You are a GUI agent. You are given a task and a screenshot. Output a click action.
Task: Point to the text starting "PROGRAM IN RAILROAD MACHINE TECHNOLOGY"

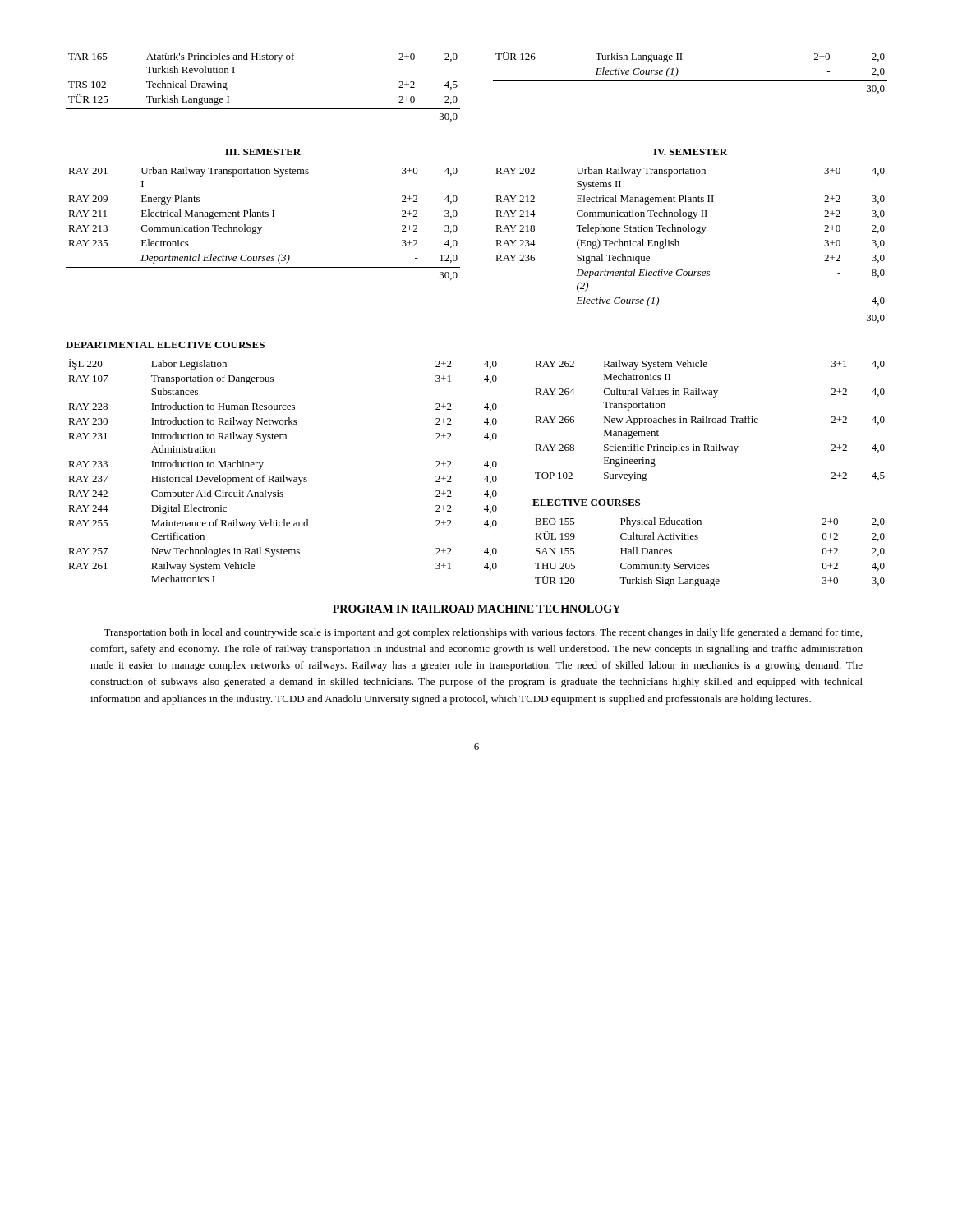476,609
